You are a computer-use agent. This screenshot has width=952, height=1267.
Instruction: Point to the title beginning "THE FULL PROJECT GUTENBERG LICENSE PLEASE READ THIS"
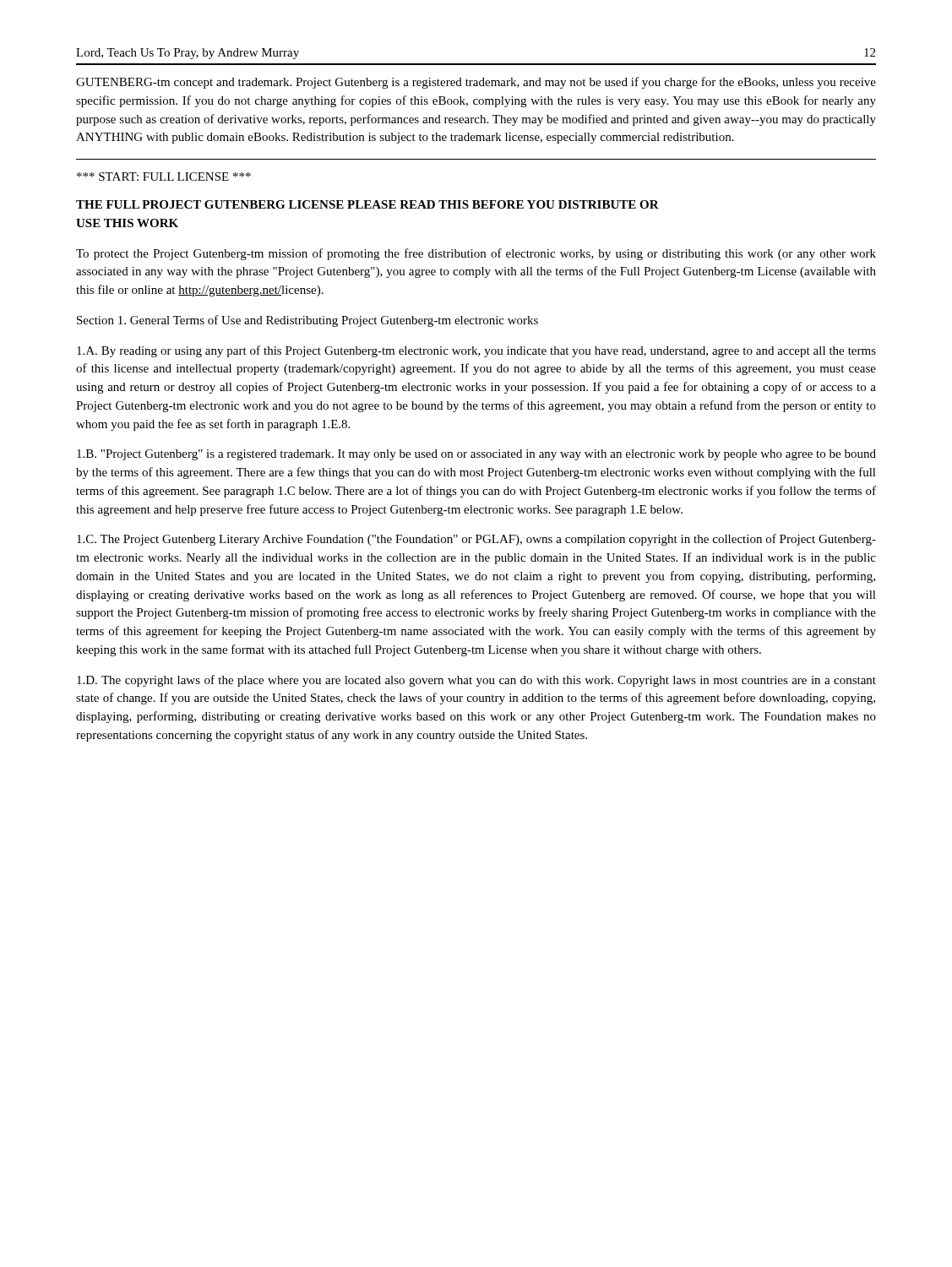(367, 214)
